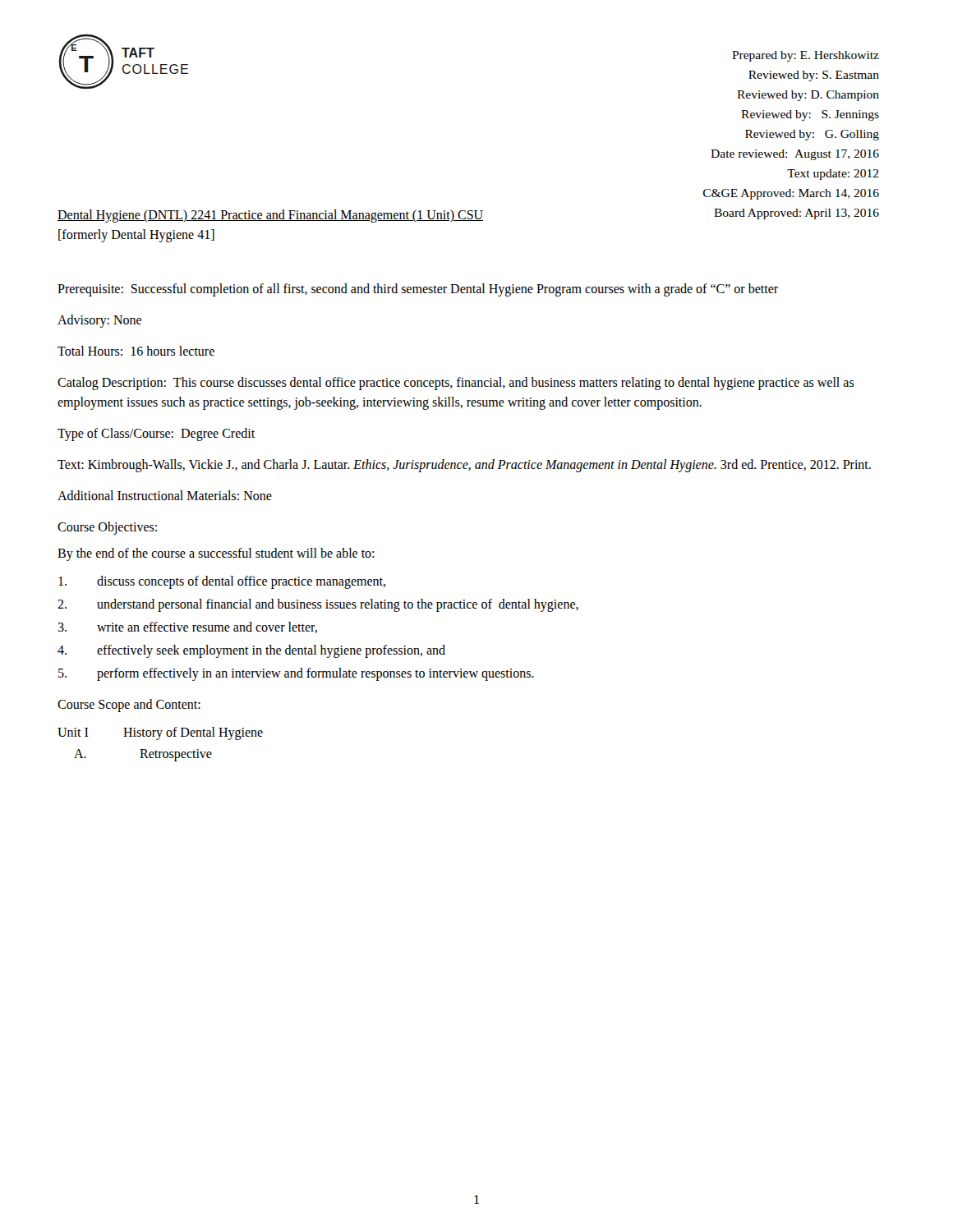
Task: Find "Course Objectives:" on this page
Action: coord(108,527)
